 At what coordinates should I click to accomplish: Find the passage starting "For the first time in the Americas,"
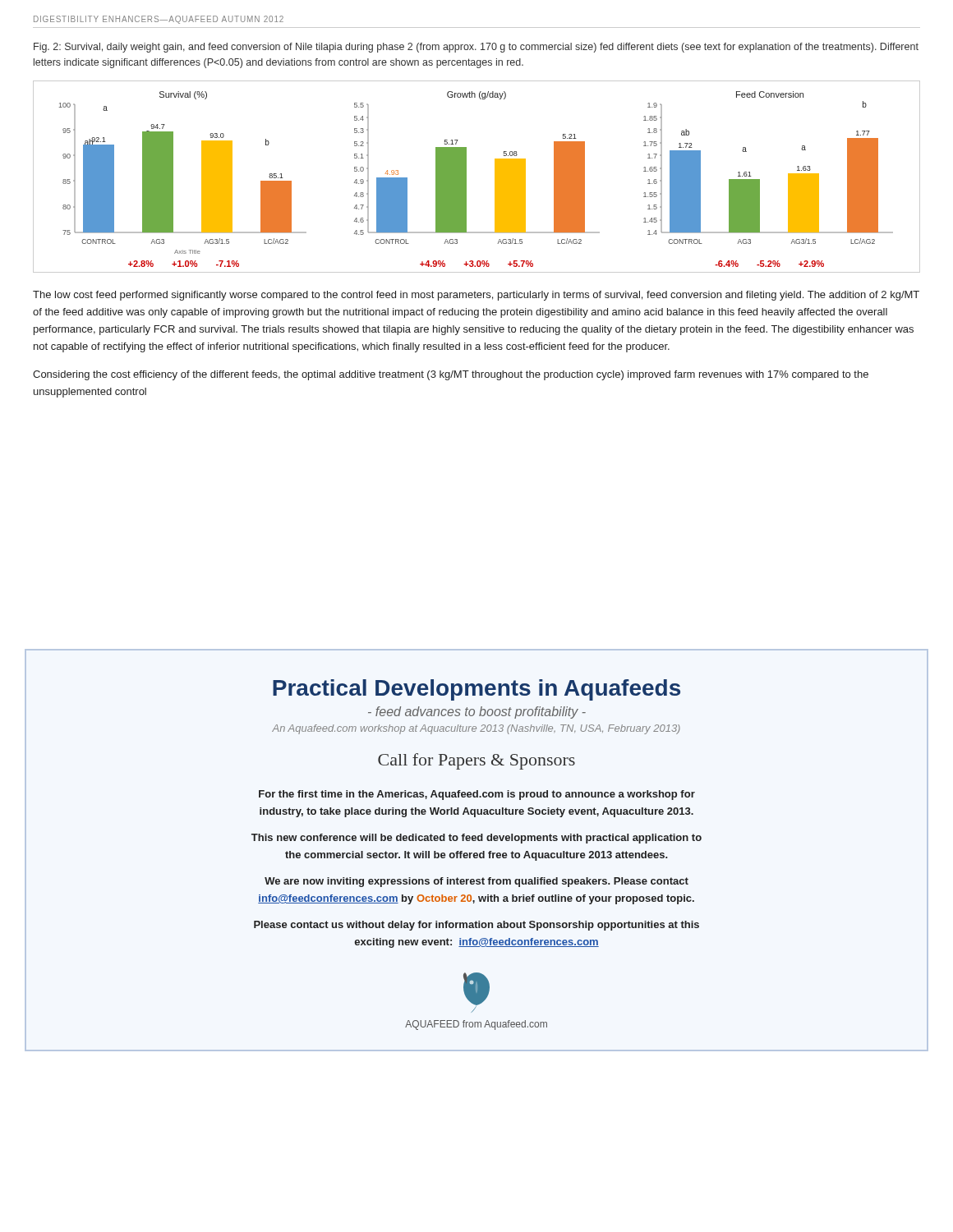[476, 803]
